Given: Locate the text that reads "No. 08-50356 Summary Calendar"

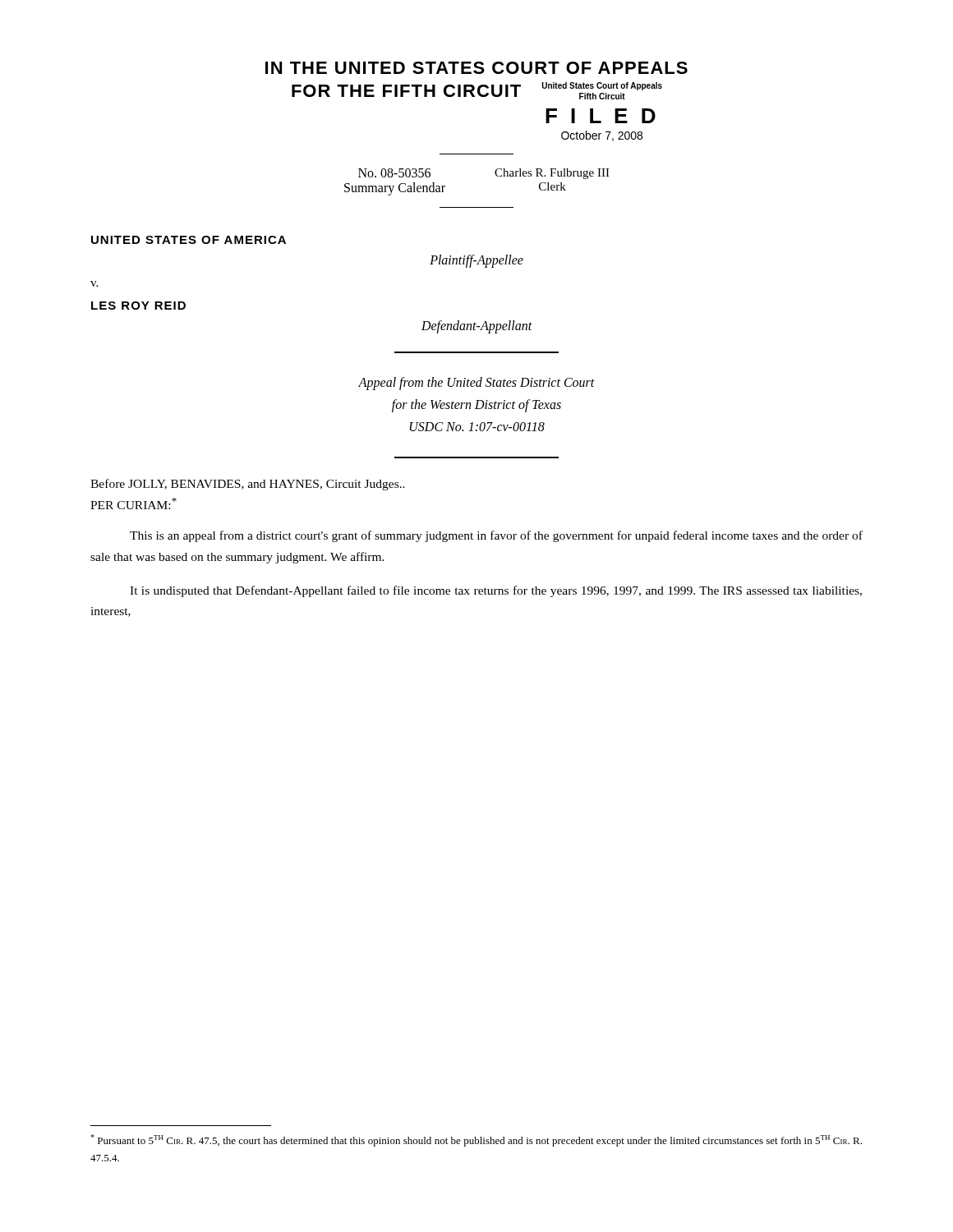Looking at the screenshot, I should pyautogui.click(x=394, y=180).
